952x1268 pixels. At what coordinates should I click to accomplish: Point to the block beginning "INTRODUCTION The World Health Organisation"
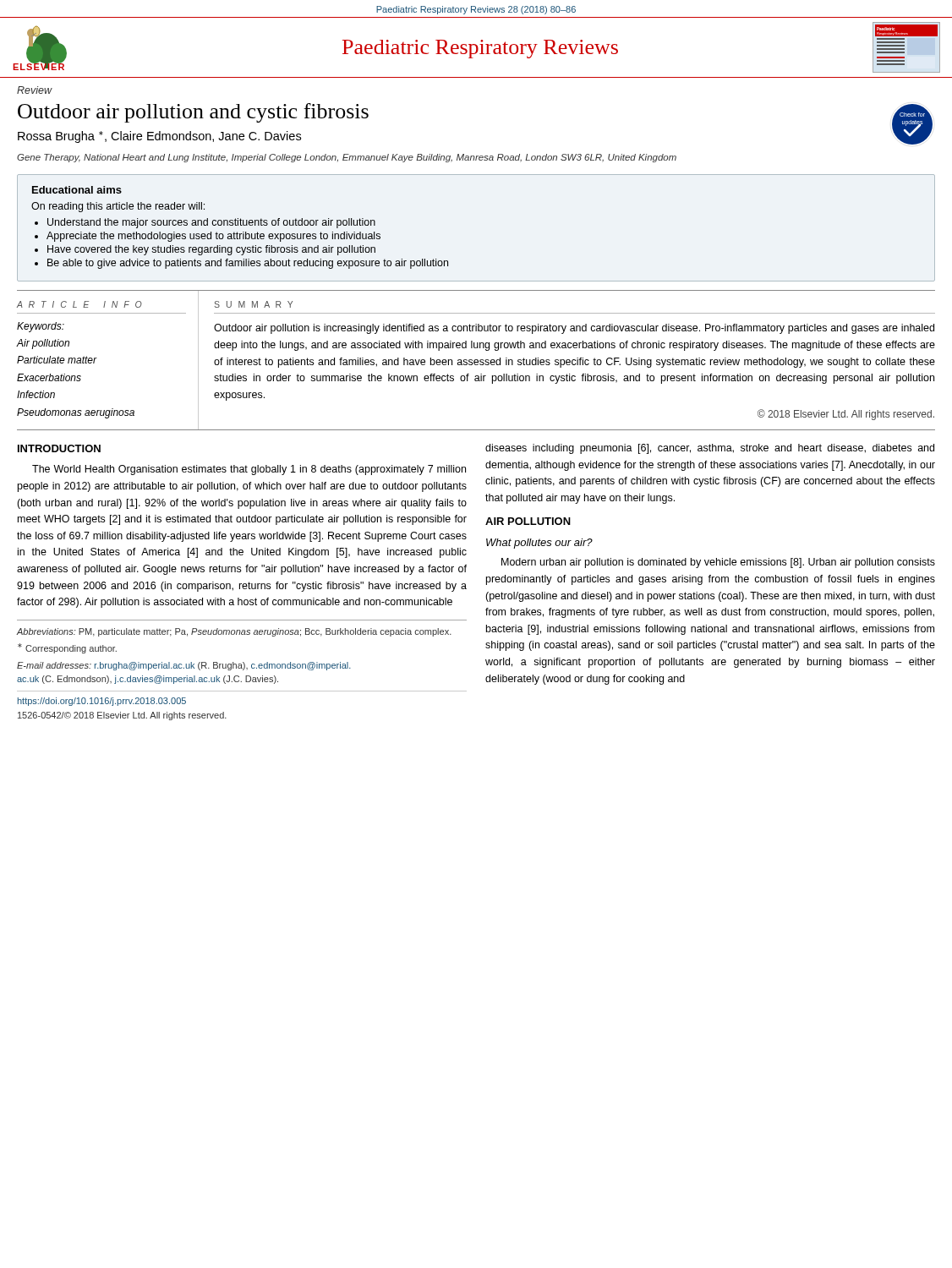[x=242, y=582]
